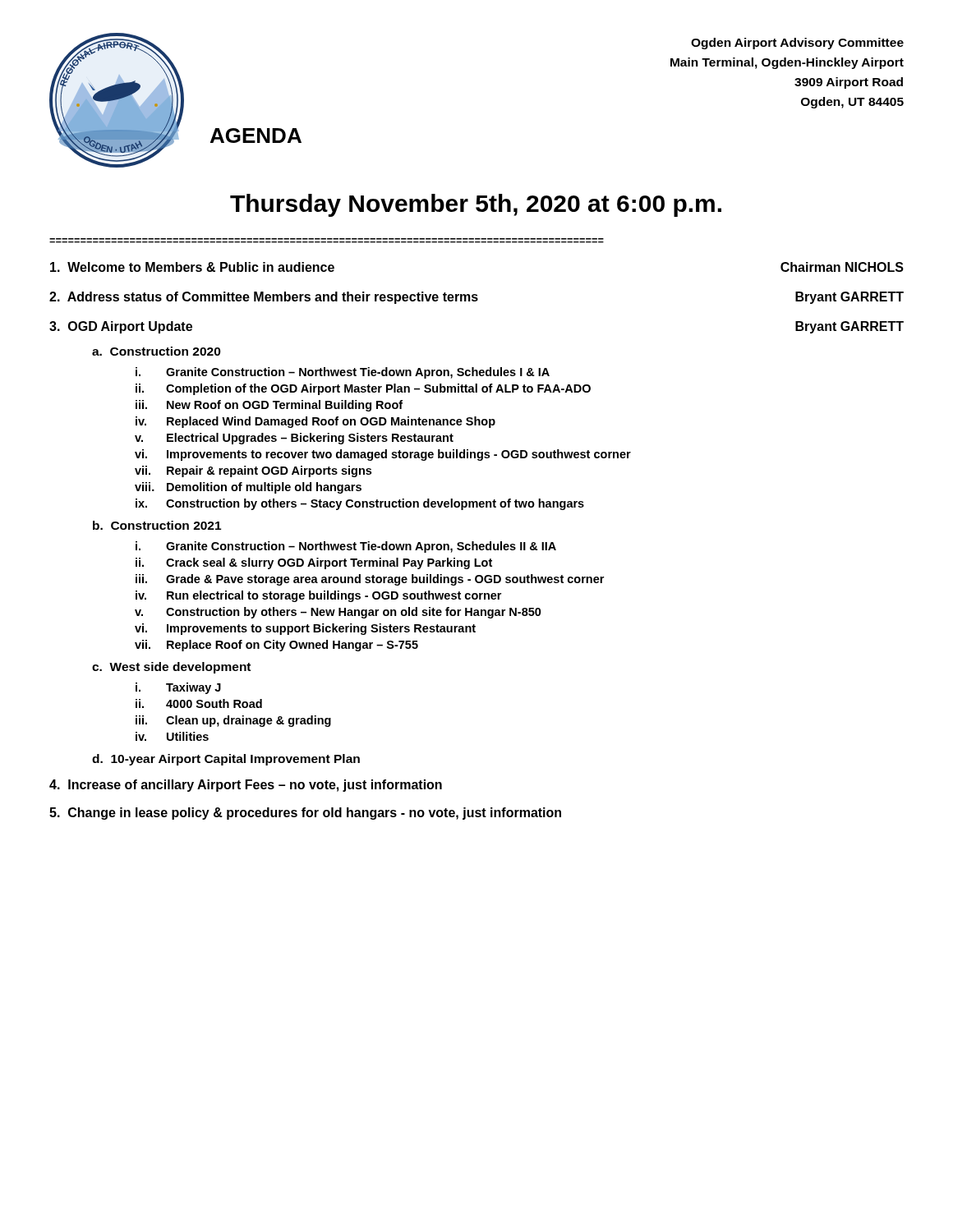The height and width of the screenshot is (1232, 953).
Task: Locate the list item containing "viii.Demolition of multiple old hangars"
Action: (x=248, y=487)
